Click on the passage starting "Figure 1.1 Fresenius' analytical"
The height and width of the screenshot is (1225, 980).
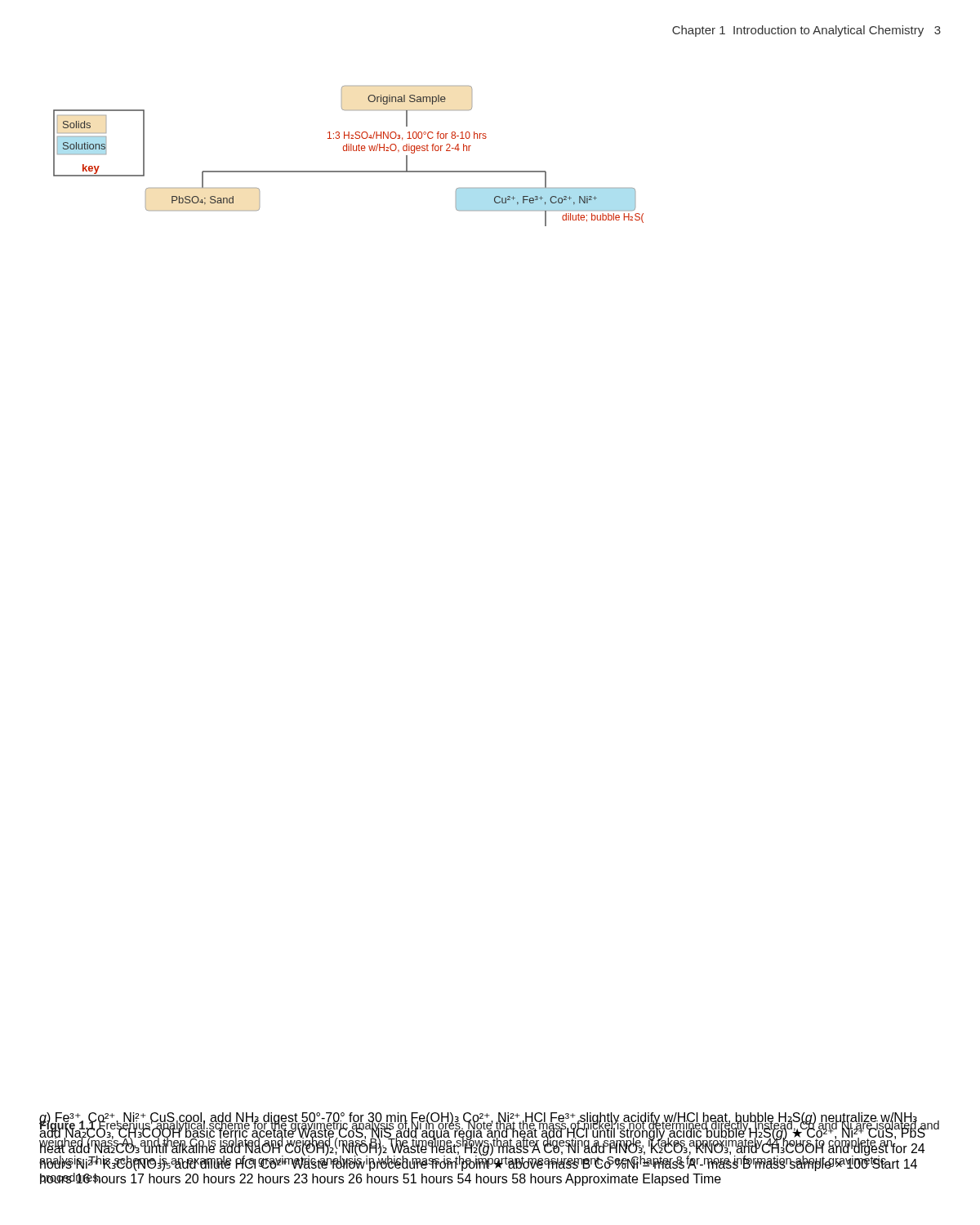489,1152
